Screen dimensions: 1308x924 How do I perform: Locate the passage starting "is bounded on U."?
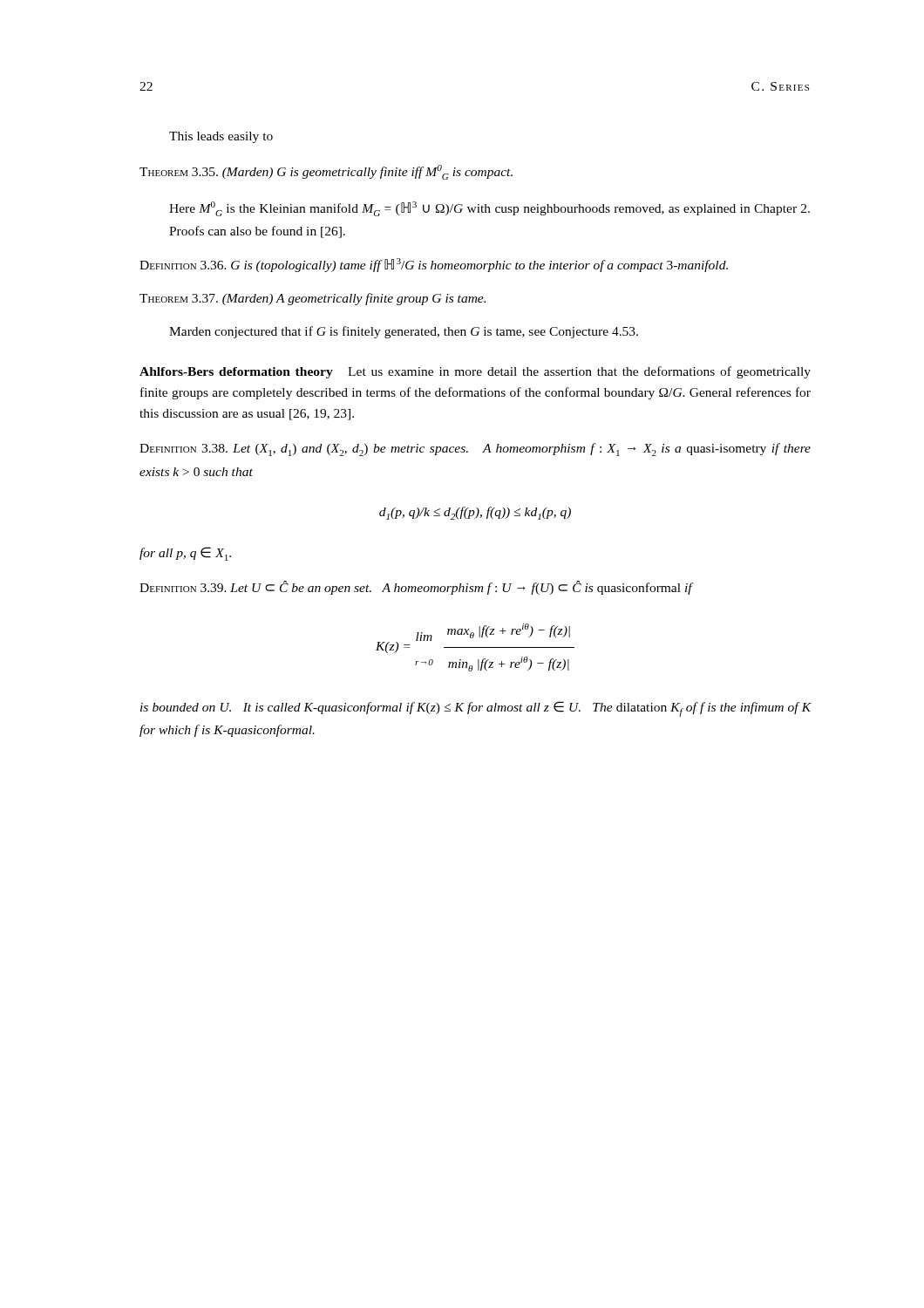pyautogui.click(x=475, y=718)
